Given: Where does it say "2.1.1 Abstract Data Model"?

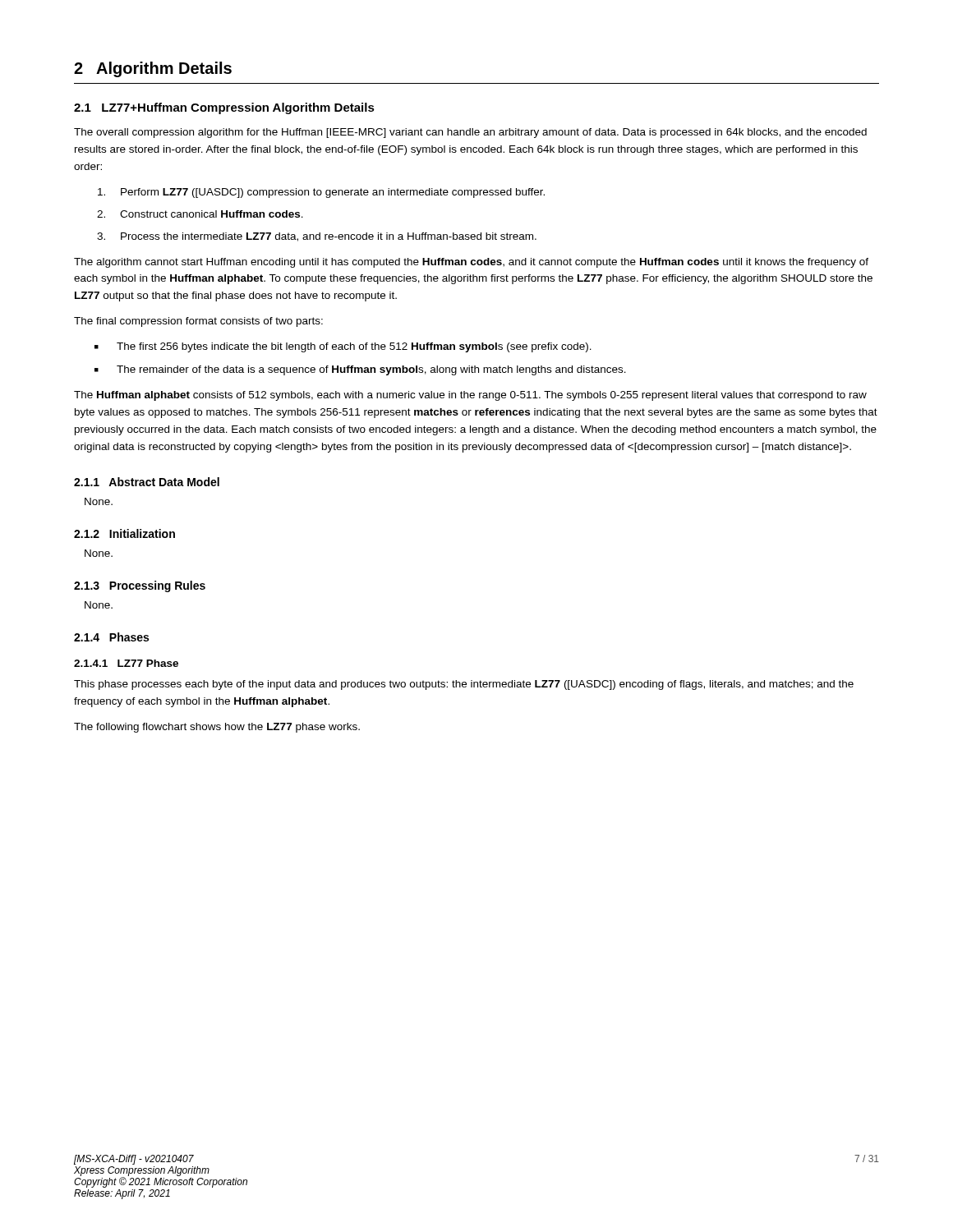Looking at the screenshot, I should [x=147, y=482].
